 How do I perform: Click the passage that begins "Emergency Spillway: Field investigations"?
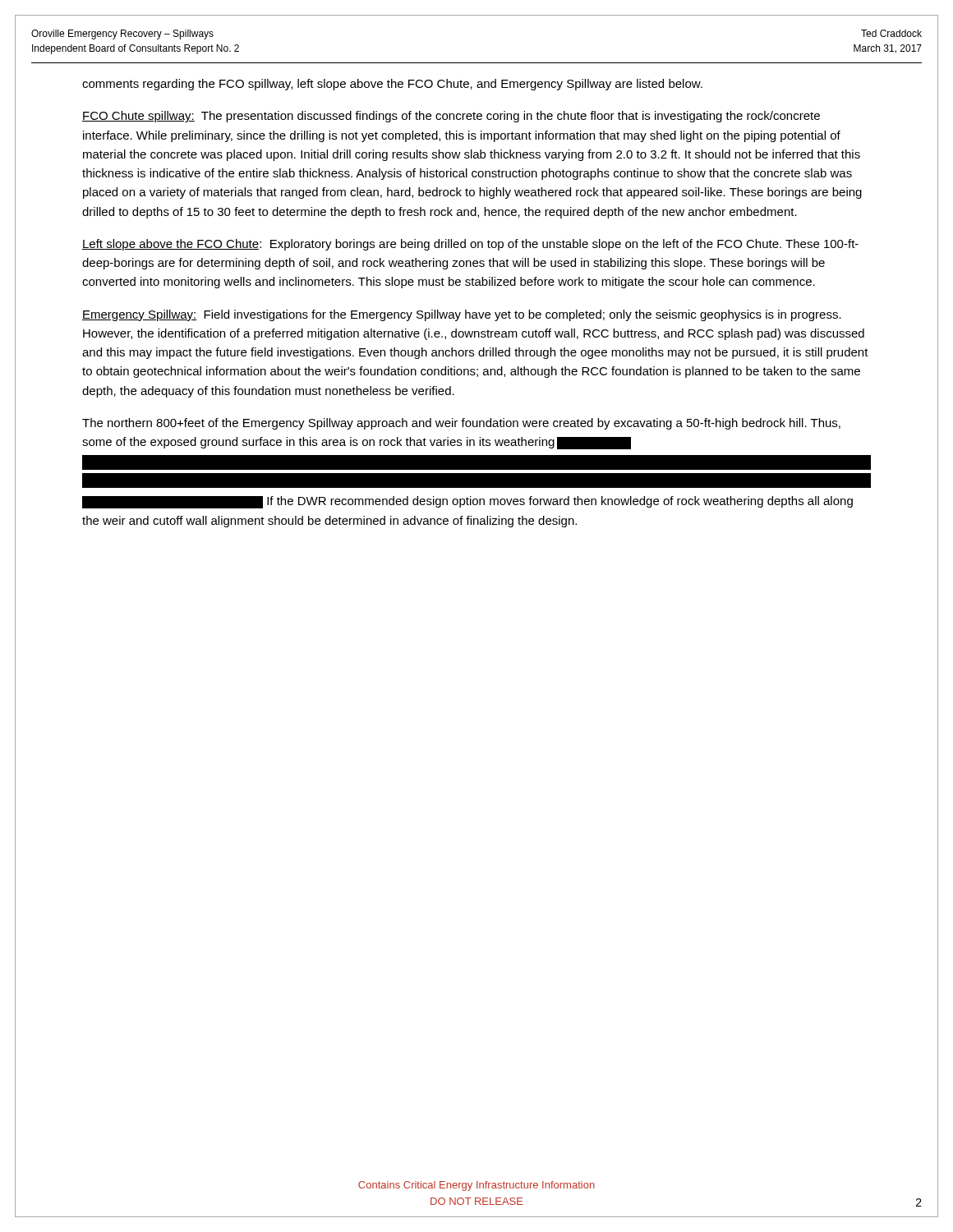click(475, 352)
